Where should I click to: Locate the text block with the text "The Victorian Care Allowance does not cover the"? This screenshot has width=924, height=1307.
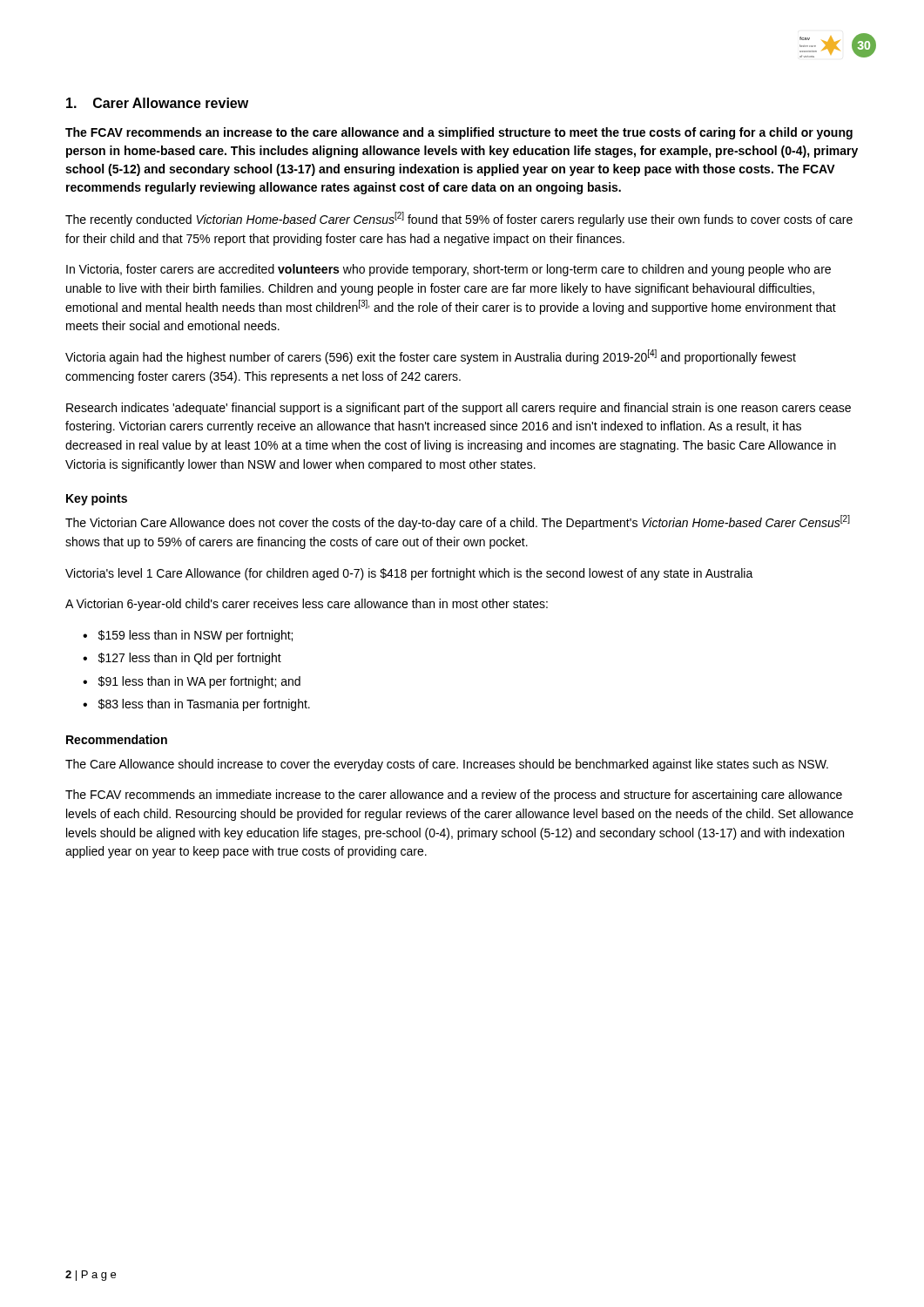(458, 532)
